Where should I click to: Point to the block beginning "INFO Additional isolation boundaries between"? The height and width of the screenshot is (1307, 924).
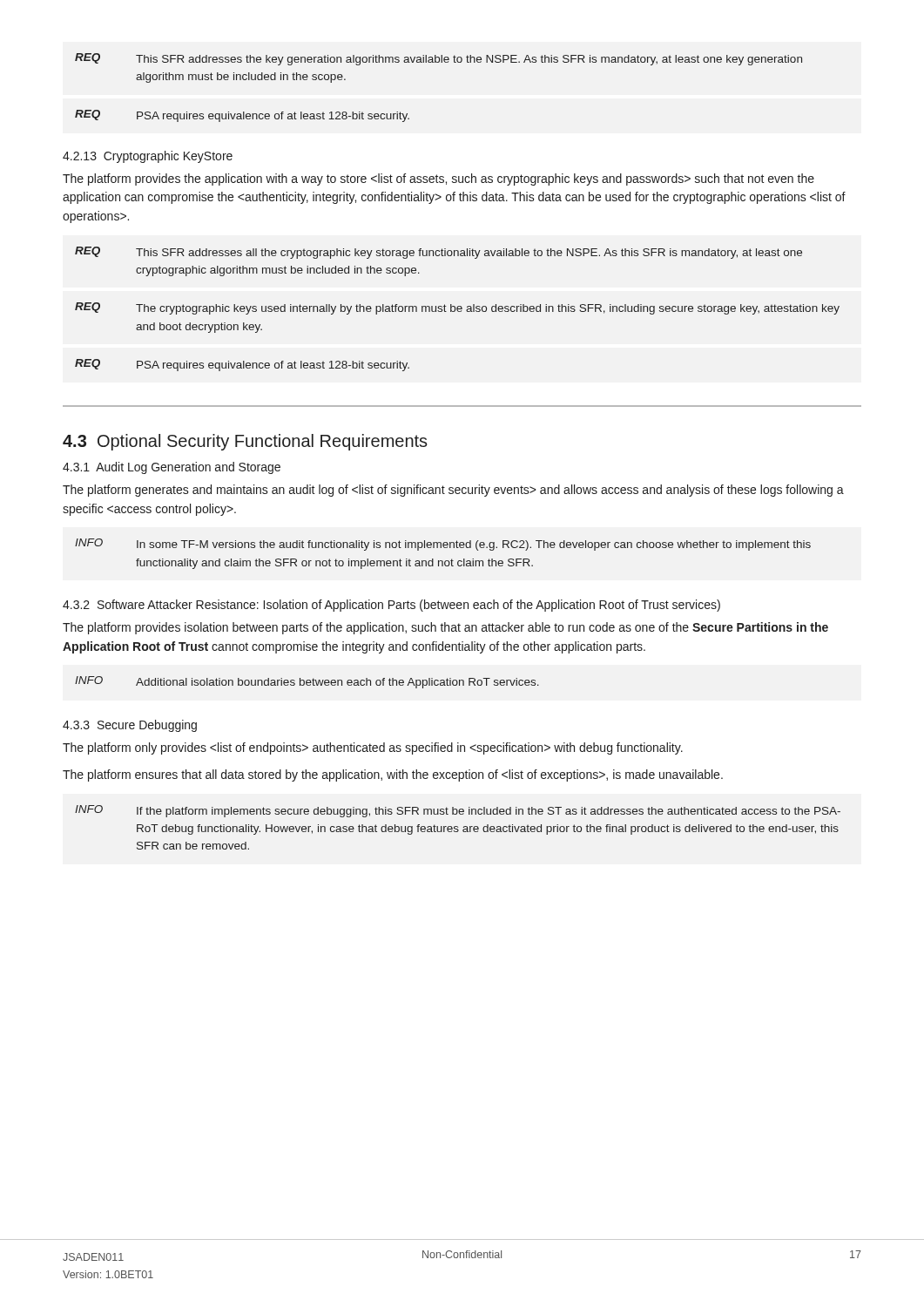coord(307,683)
